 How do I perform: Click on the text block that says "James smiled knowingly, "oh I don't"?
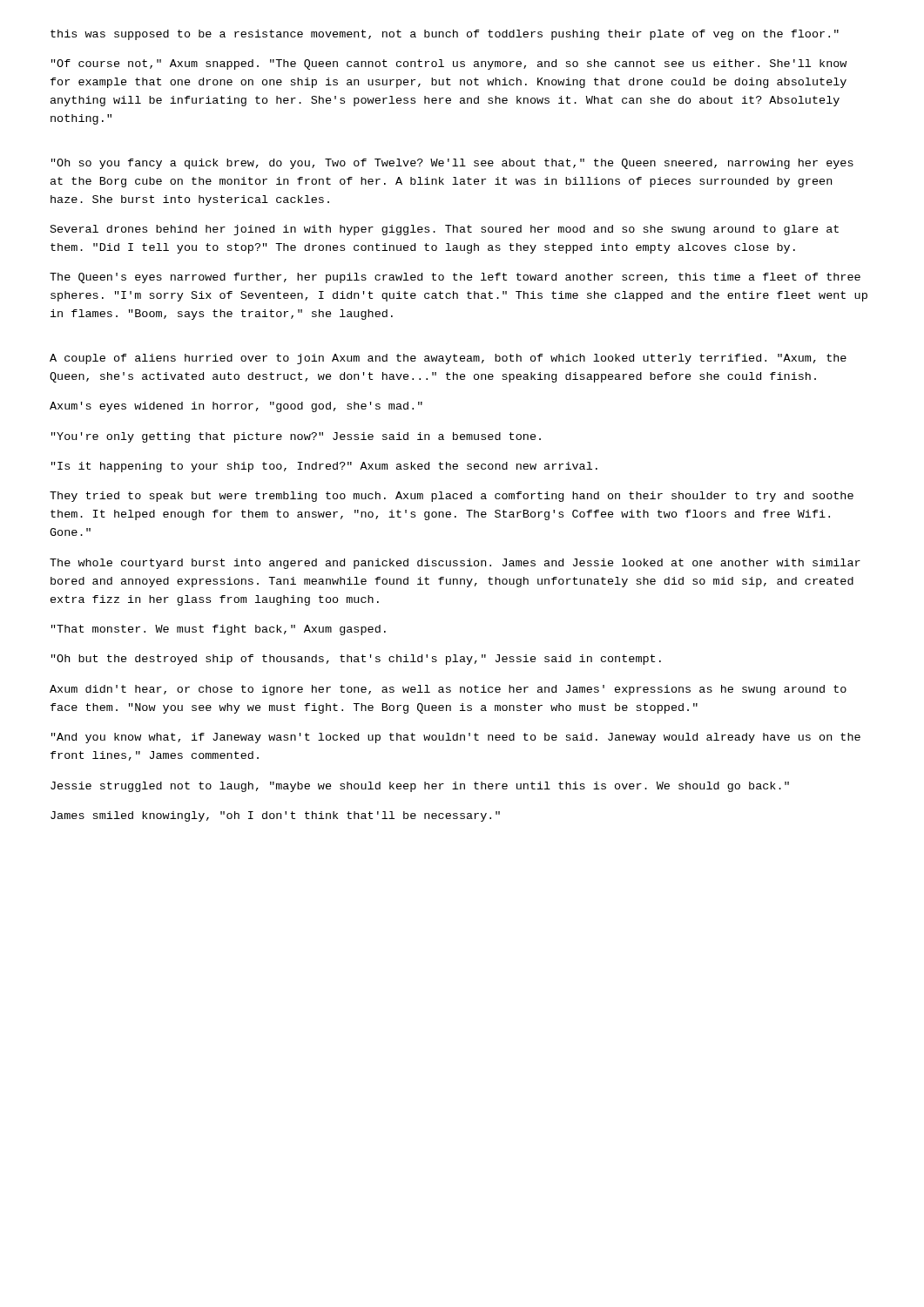275,816
